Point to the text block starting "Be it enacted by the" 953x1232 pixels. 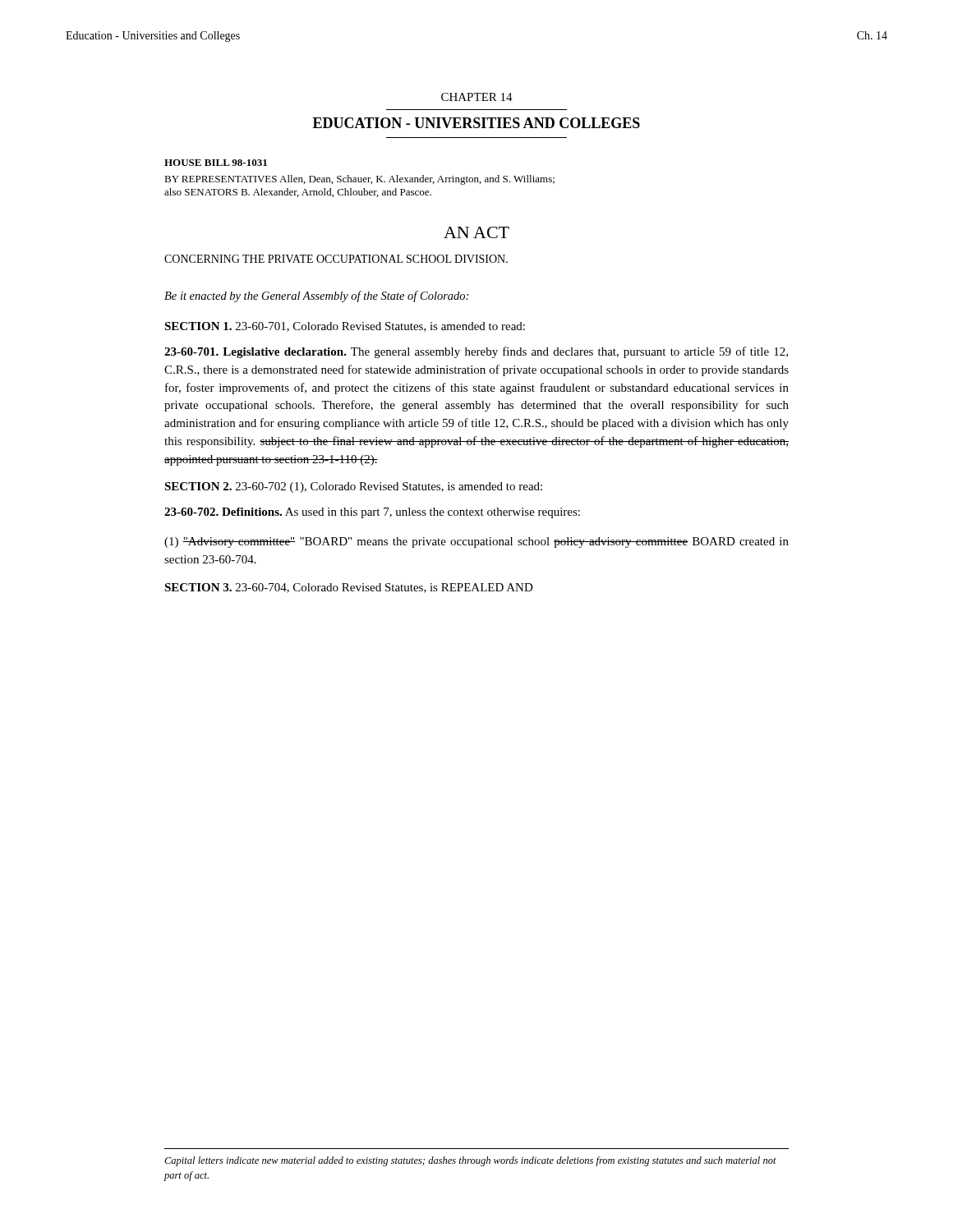317,296
